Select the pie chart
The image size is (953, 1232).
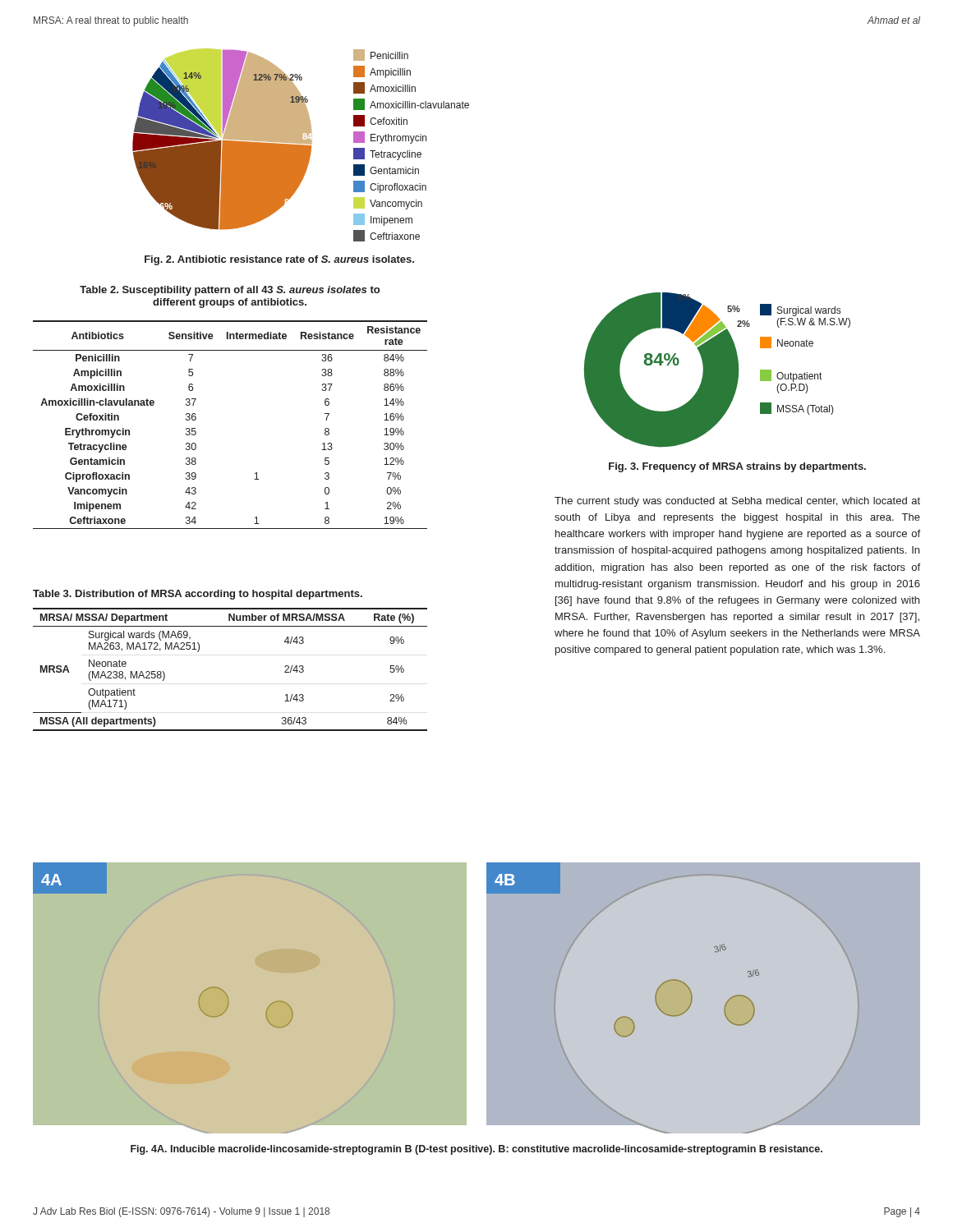coord(279,140)
